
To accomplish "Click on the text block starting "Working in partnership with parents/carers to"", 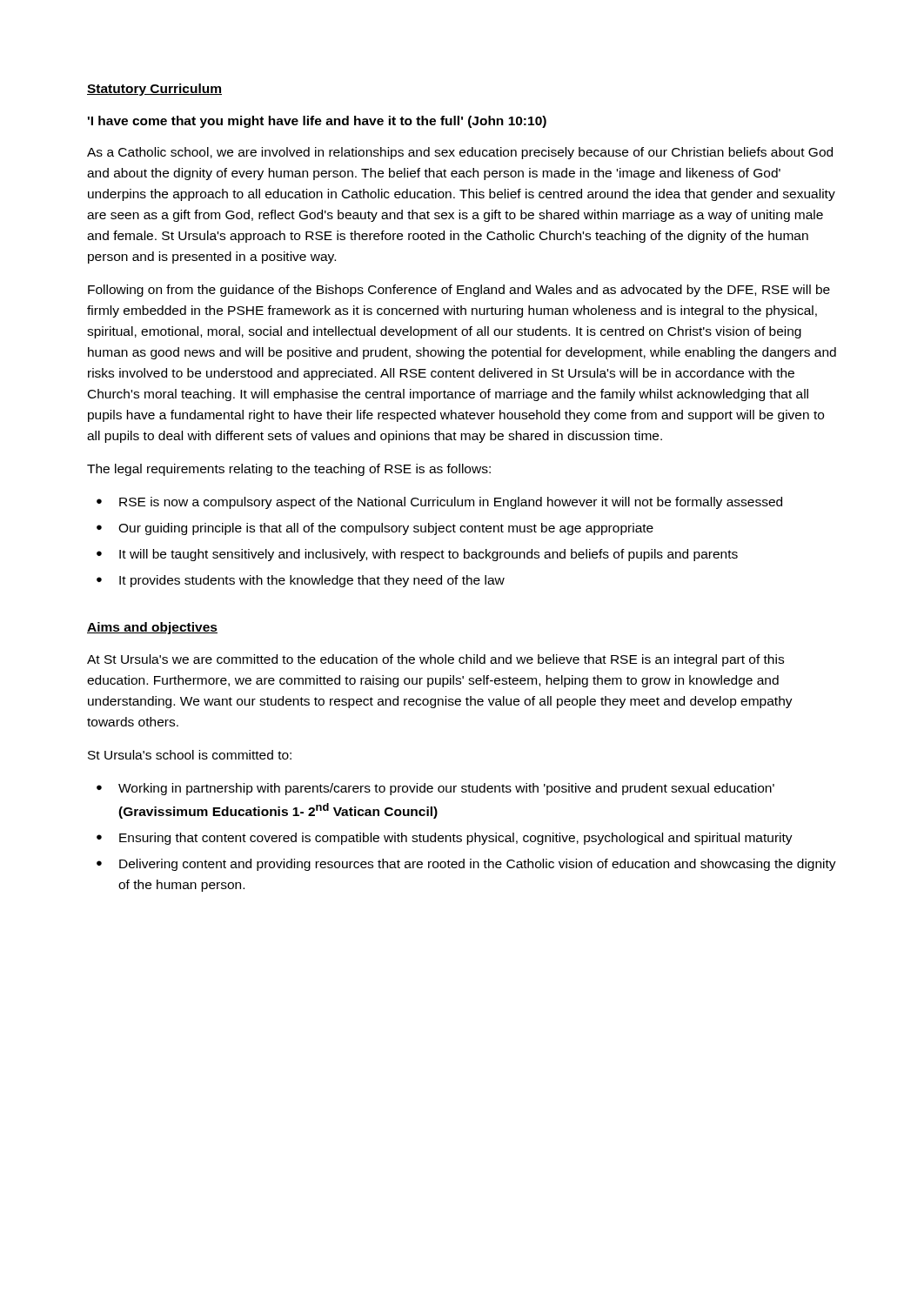I will [447, 800].
